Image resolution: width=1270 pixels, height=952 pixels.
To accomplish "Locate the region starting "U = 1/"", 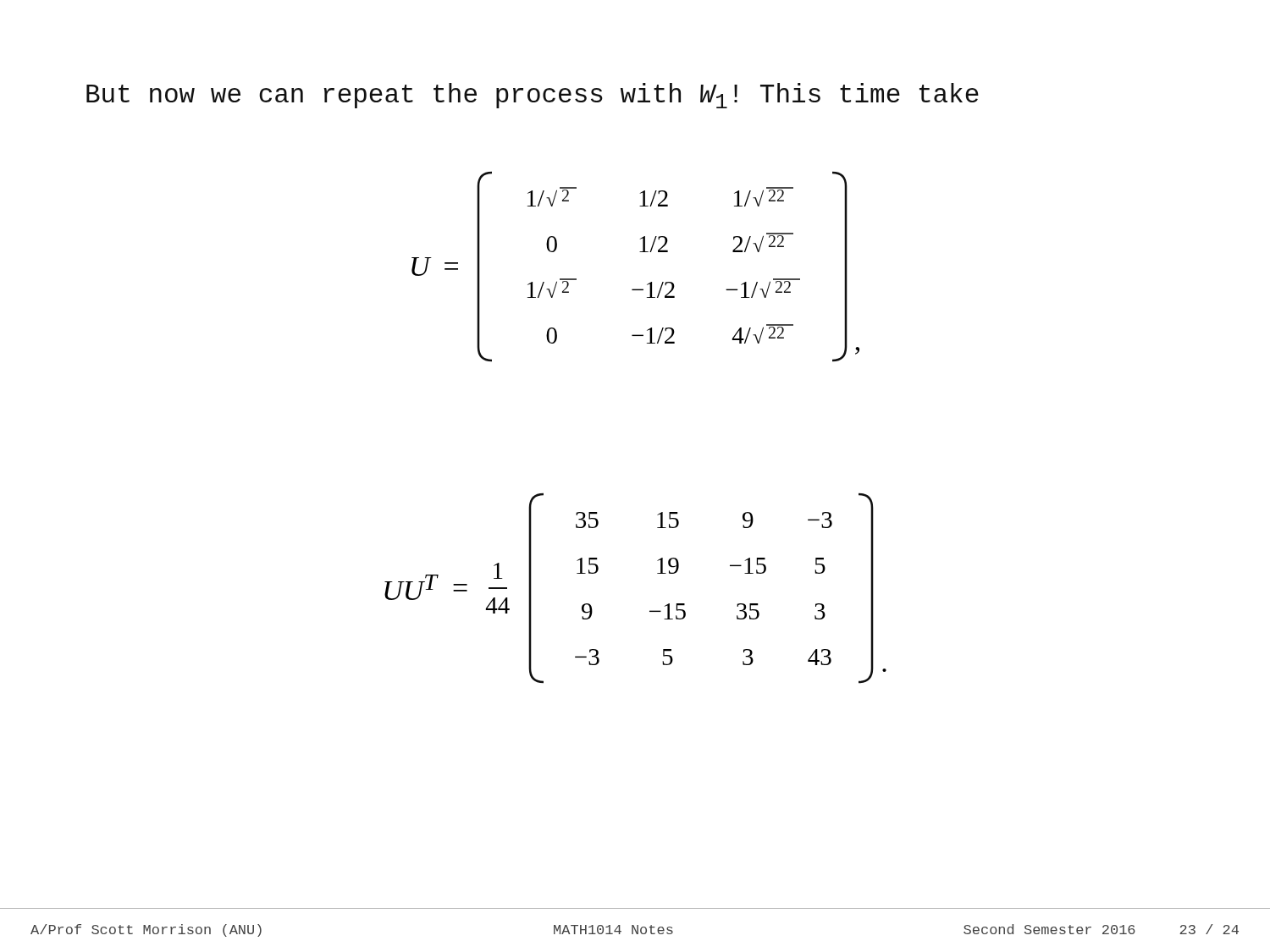I will 635,267.
